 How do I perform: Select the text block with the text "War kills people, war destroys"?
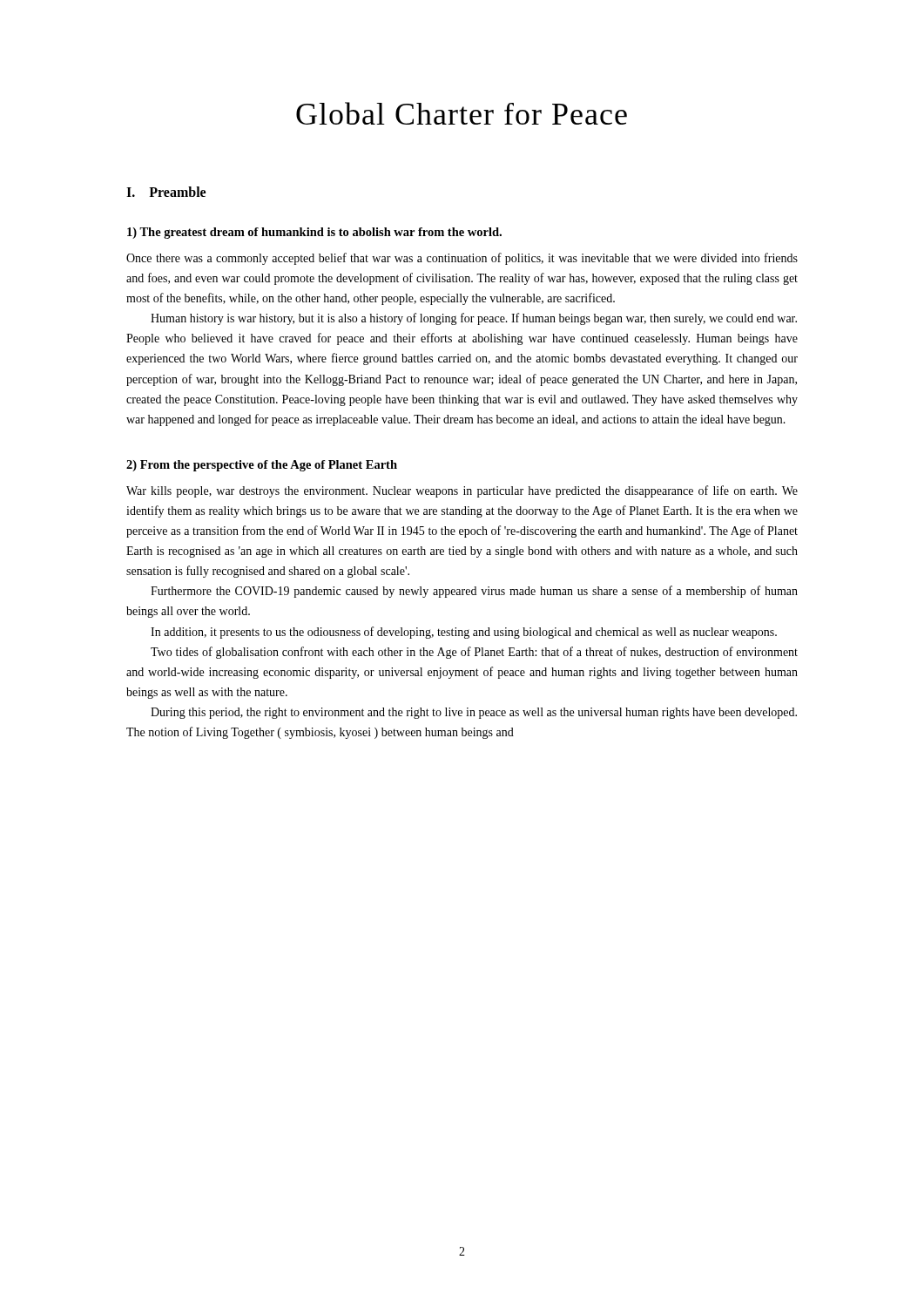tap(462, 491)
